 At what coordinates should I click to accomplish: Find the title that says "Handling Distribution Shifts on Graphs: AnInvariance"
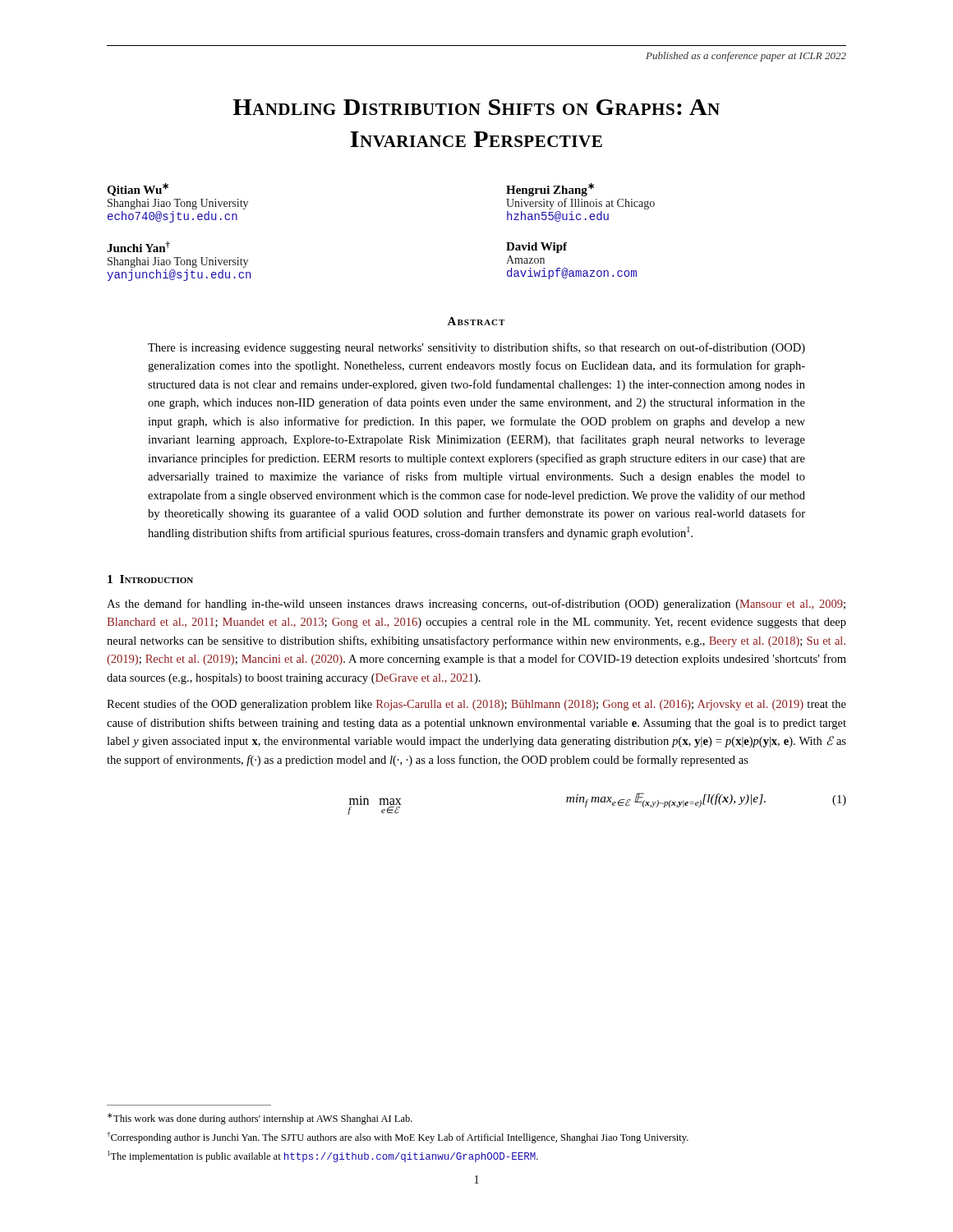tap(476, 122)
